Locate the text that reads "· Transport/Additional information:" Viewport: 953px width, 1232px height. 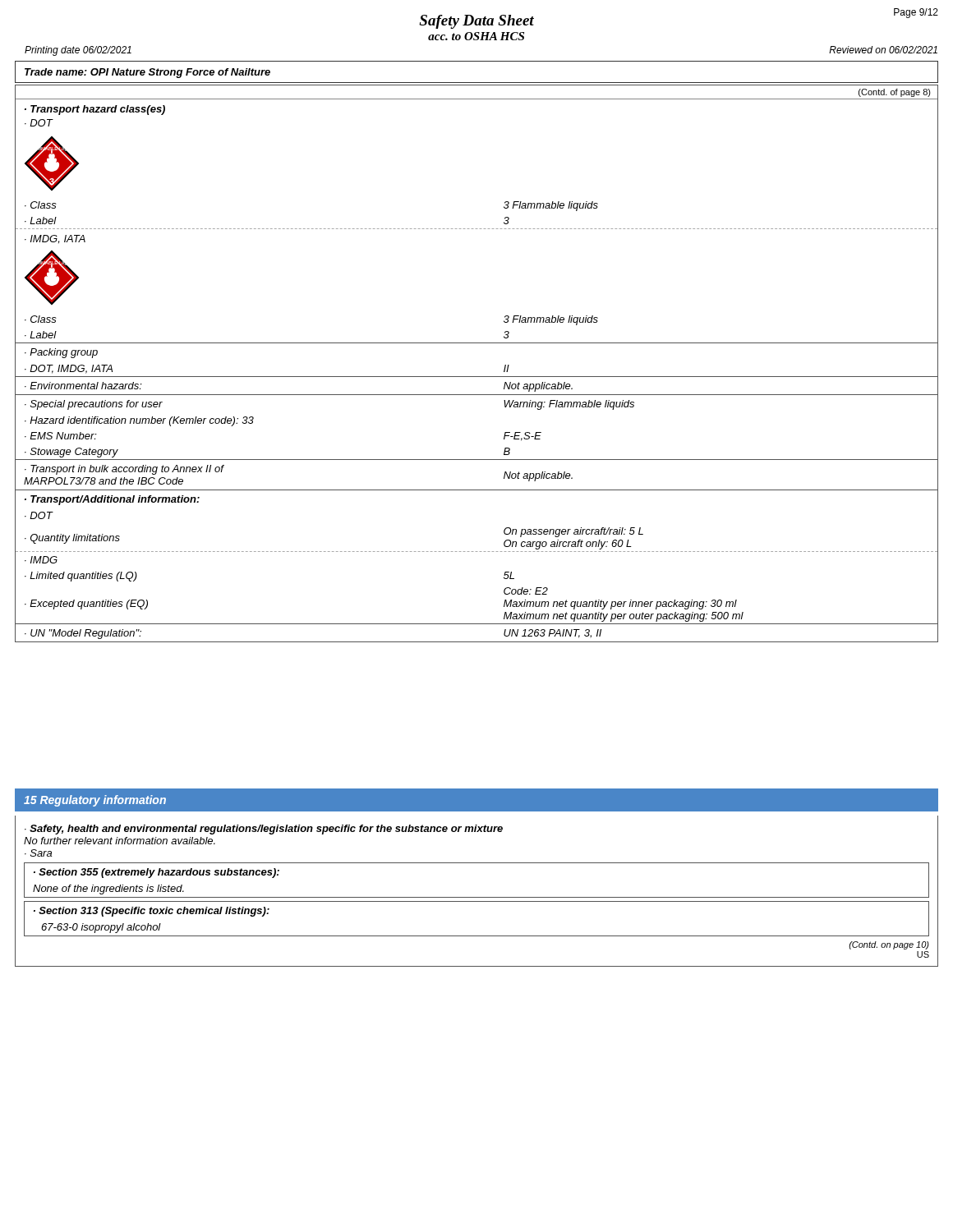tap(112, 499)
